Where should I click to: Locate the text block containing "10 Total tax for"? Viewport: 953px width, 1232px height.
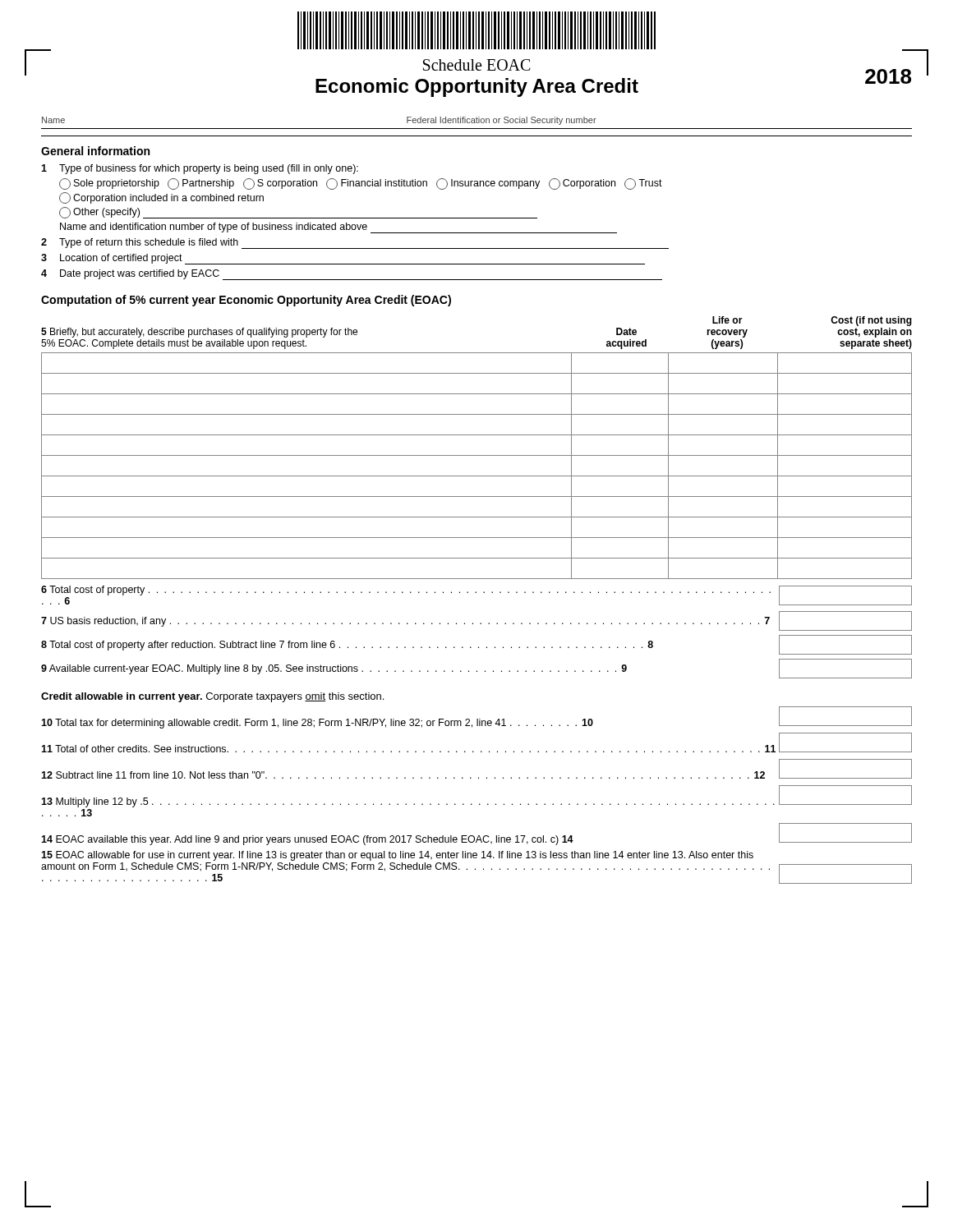(x=476, y=718)
